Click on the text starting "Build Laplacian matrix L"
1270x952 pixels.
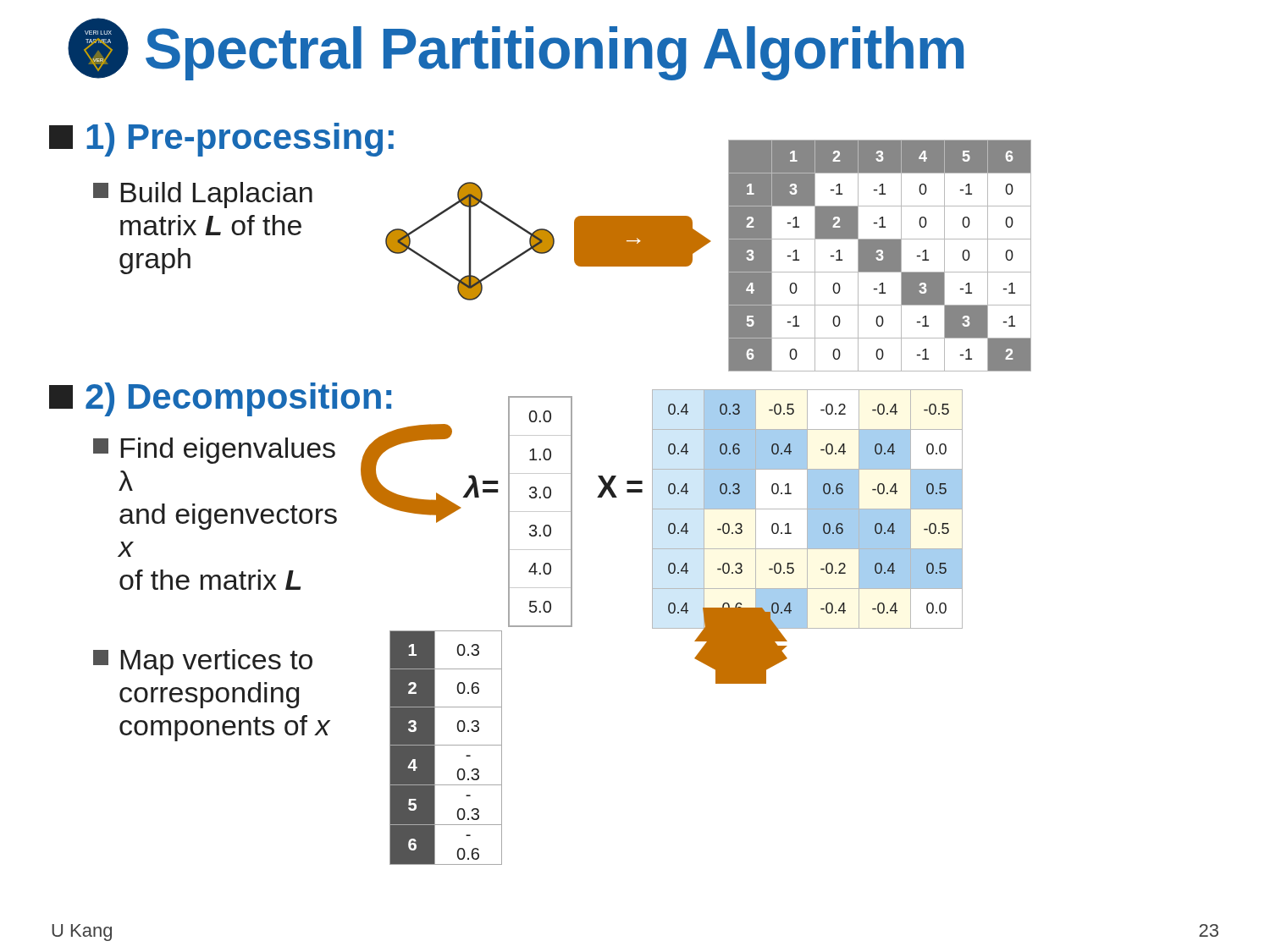pos(216,226)
